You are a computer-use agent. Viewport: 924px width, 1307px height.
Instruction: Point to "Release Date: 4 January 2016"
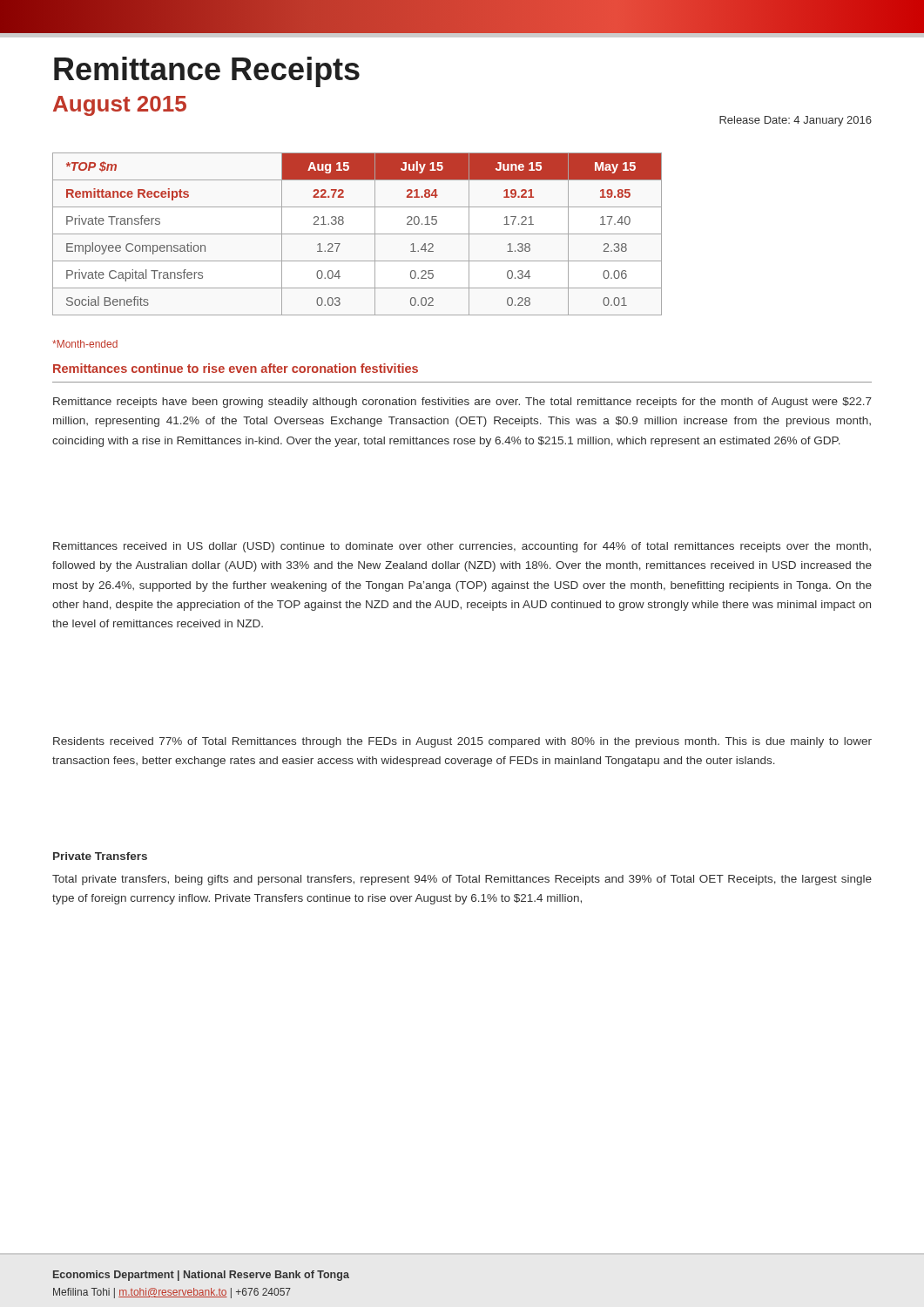(795, 120)
